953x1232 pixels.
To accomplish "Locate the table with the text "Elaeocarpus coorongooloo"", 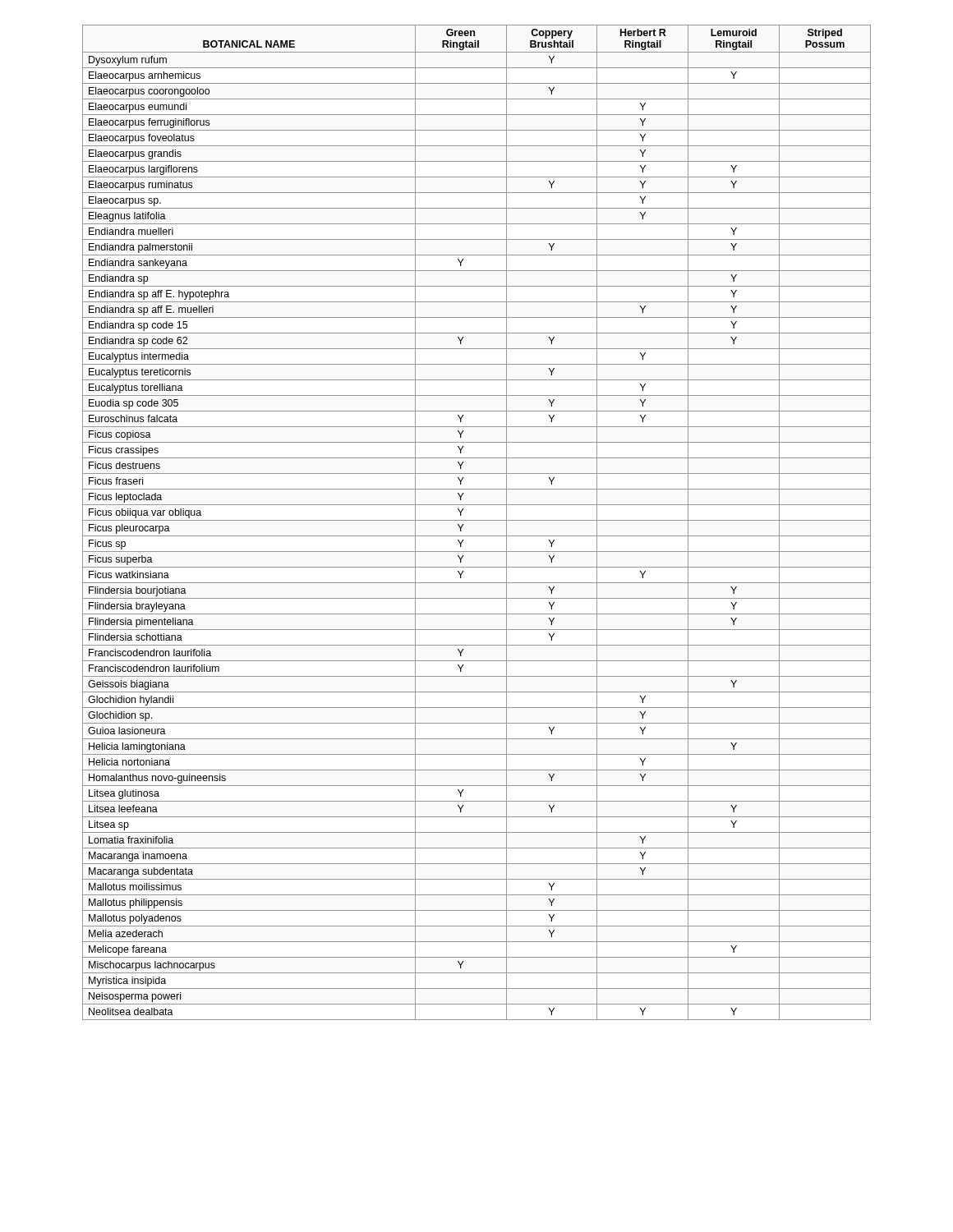I will pyautogui.click(x=476, y=522).
